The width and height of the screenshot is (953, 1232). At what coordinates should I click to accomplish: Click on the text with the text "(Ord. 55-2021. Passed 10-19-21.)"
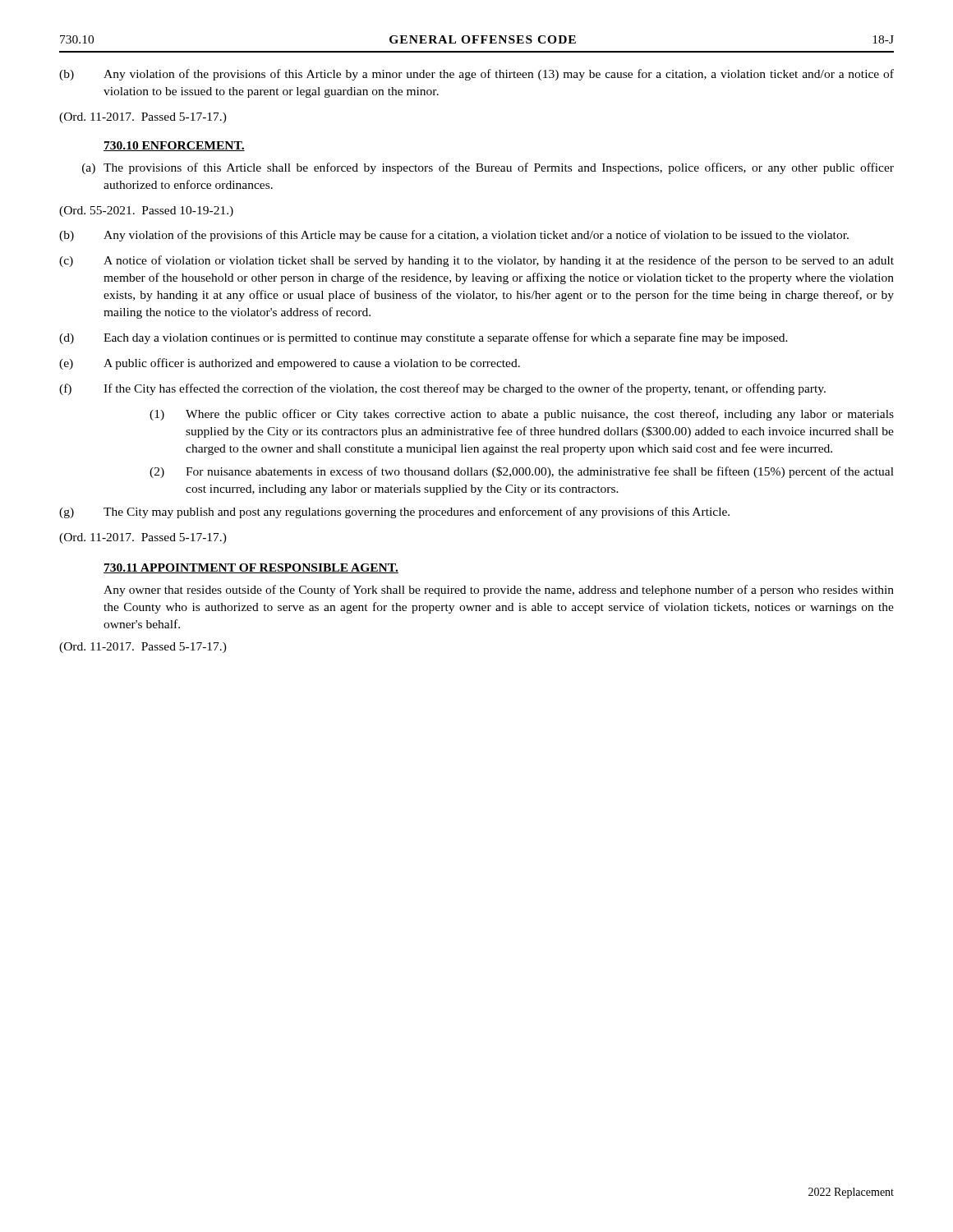(146, 210)
